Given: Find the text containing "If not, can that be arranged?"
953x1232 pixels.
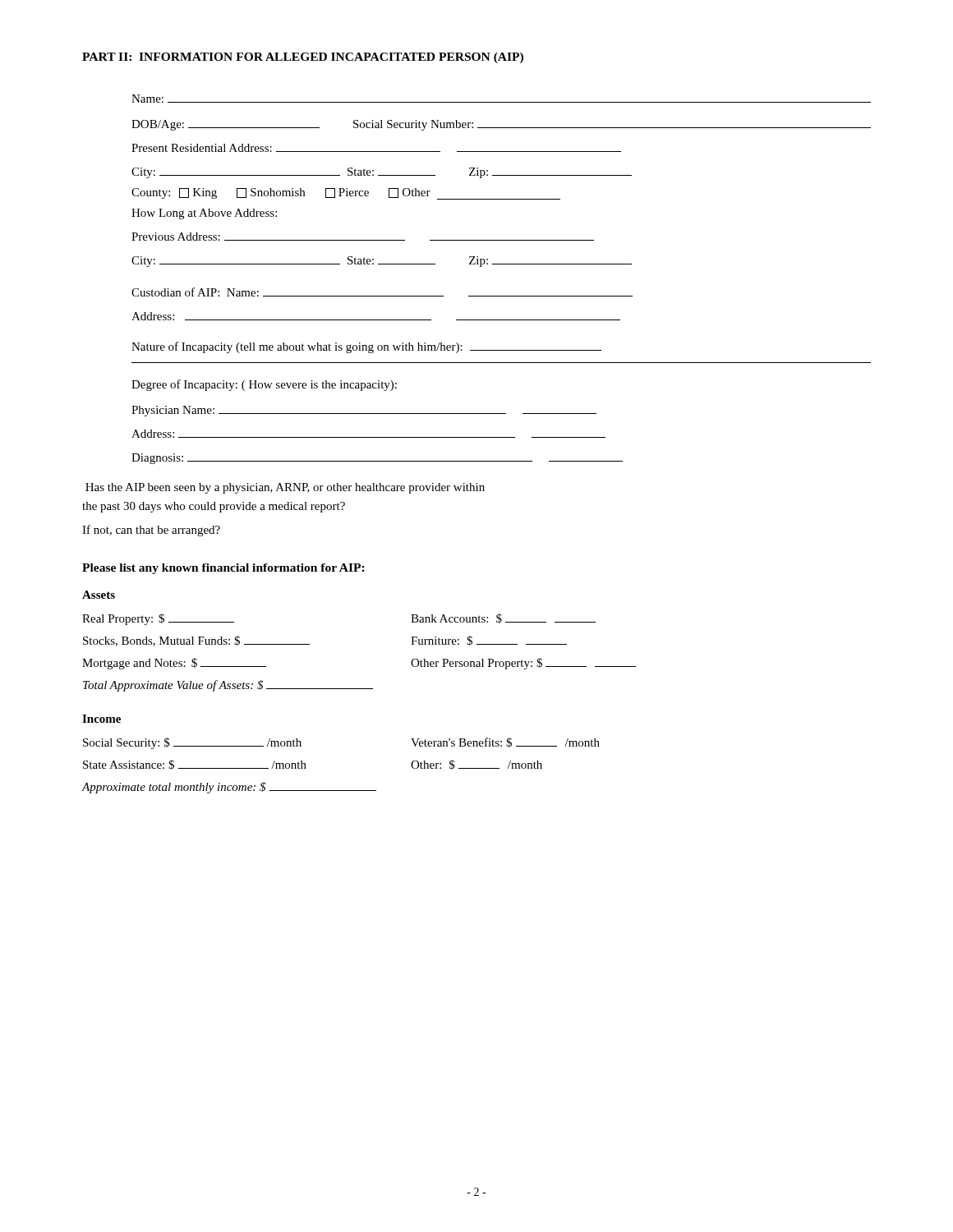Looking at the screenshot, I should (x=151, y=530).
